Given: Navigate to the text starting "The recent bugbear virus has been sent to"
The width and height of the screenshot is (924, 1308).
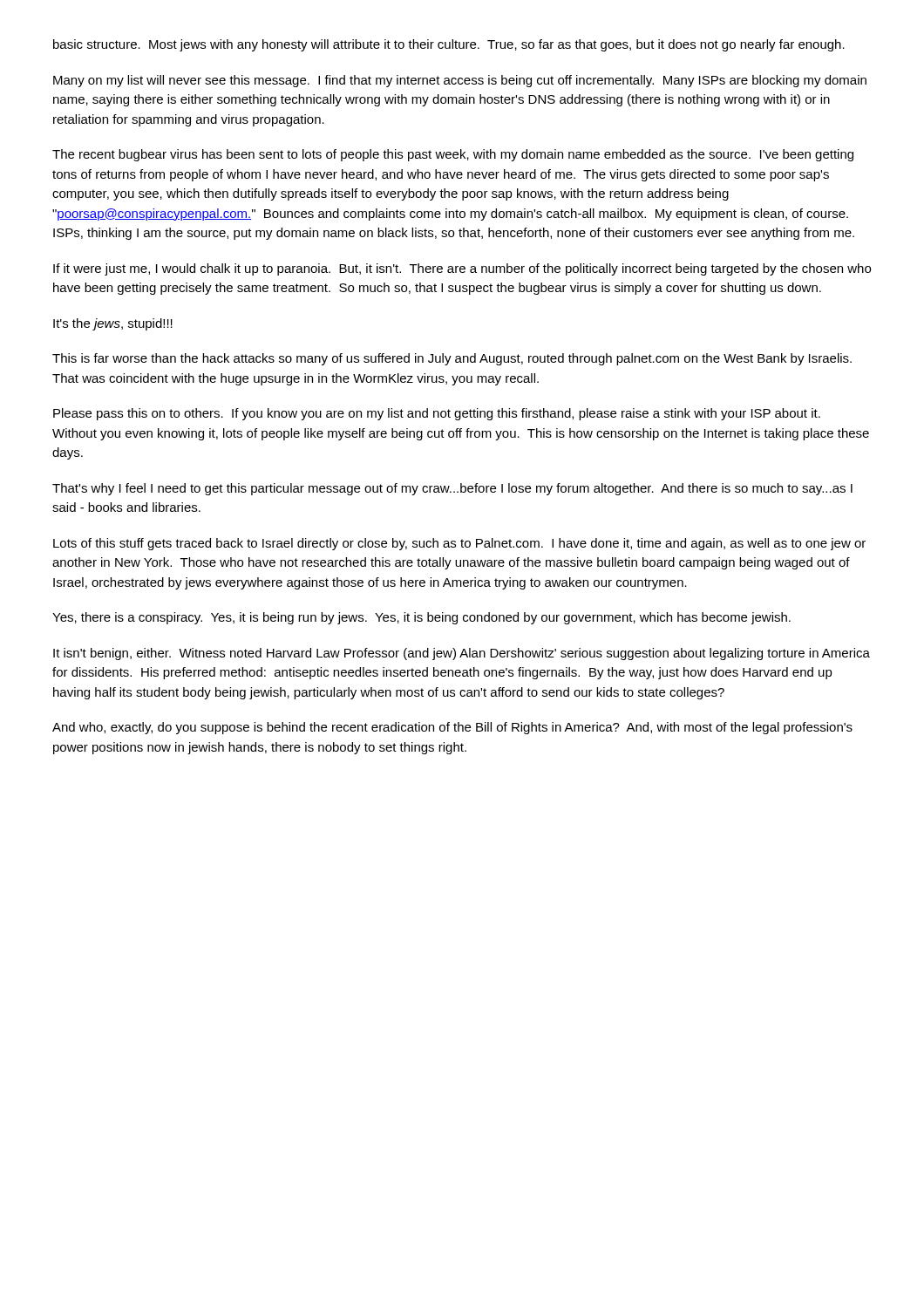Looking at the screenshot, I should coord(454,193).
